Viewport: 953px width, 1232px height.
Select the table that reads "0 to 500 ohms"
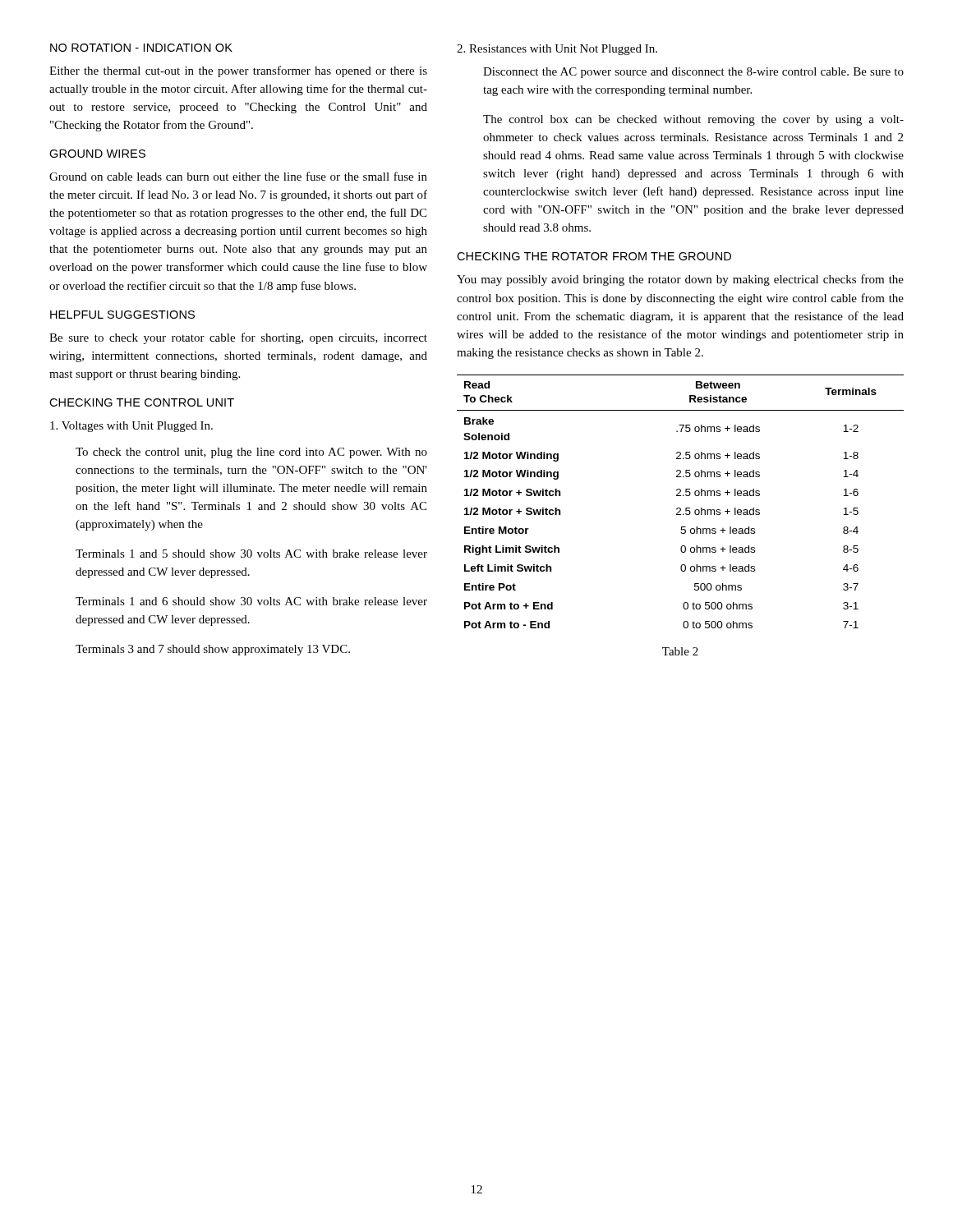680,504
